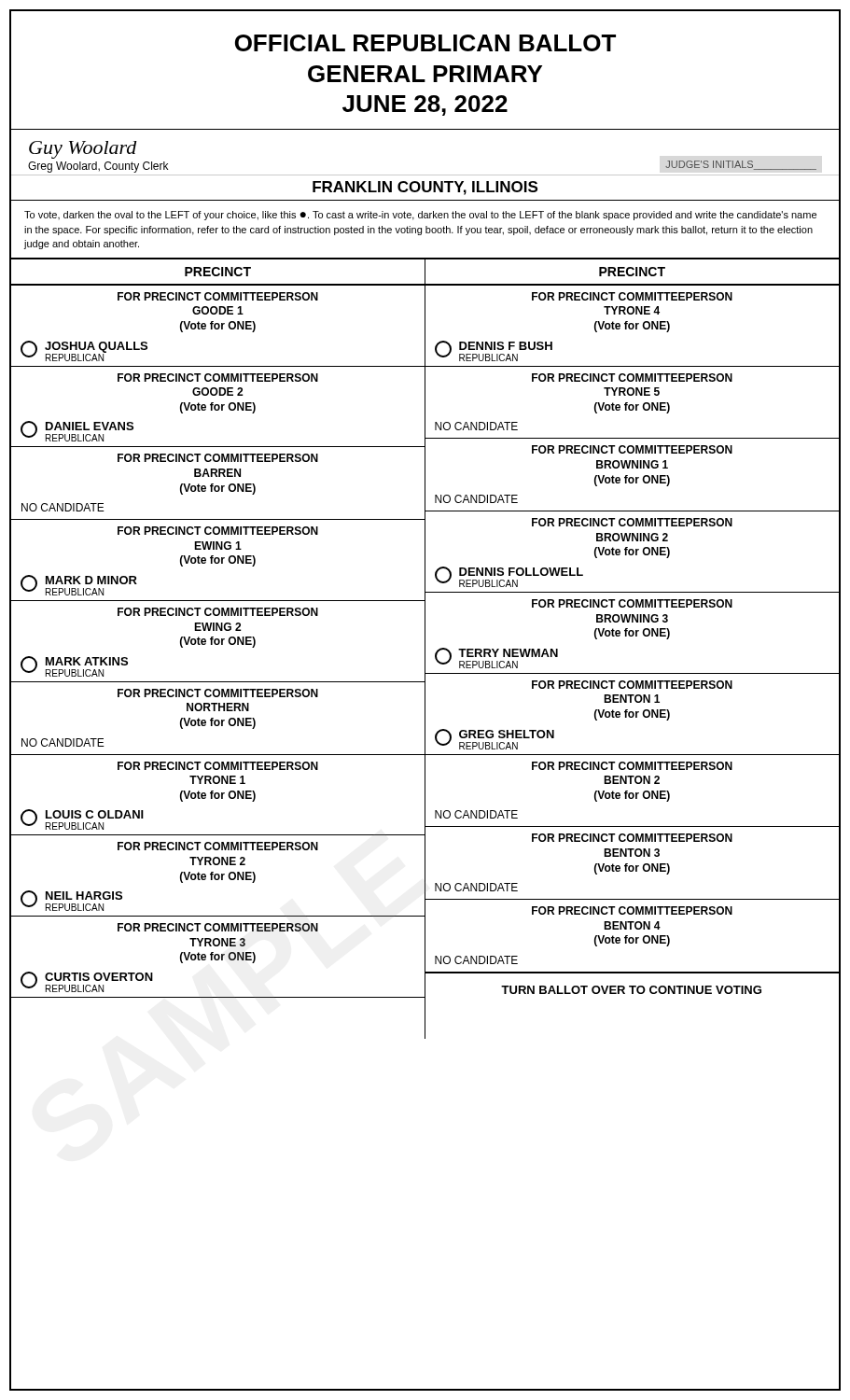Click on the text block containing "To vote, darken the oval to the LEFT"

421,228
